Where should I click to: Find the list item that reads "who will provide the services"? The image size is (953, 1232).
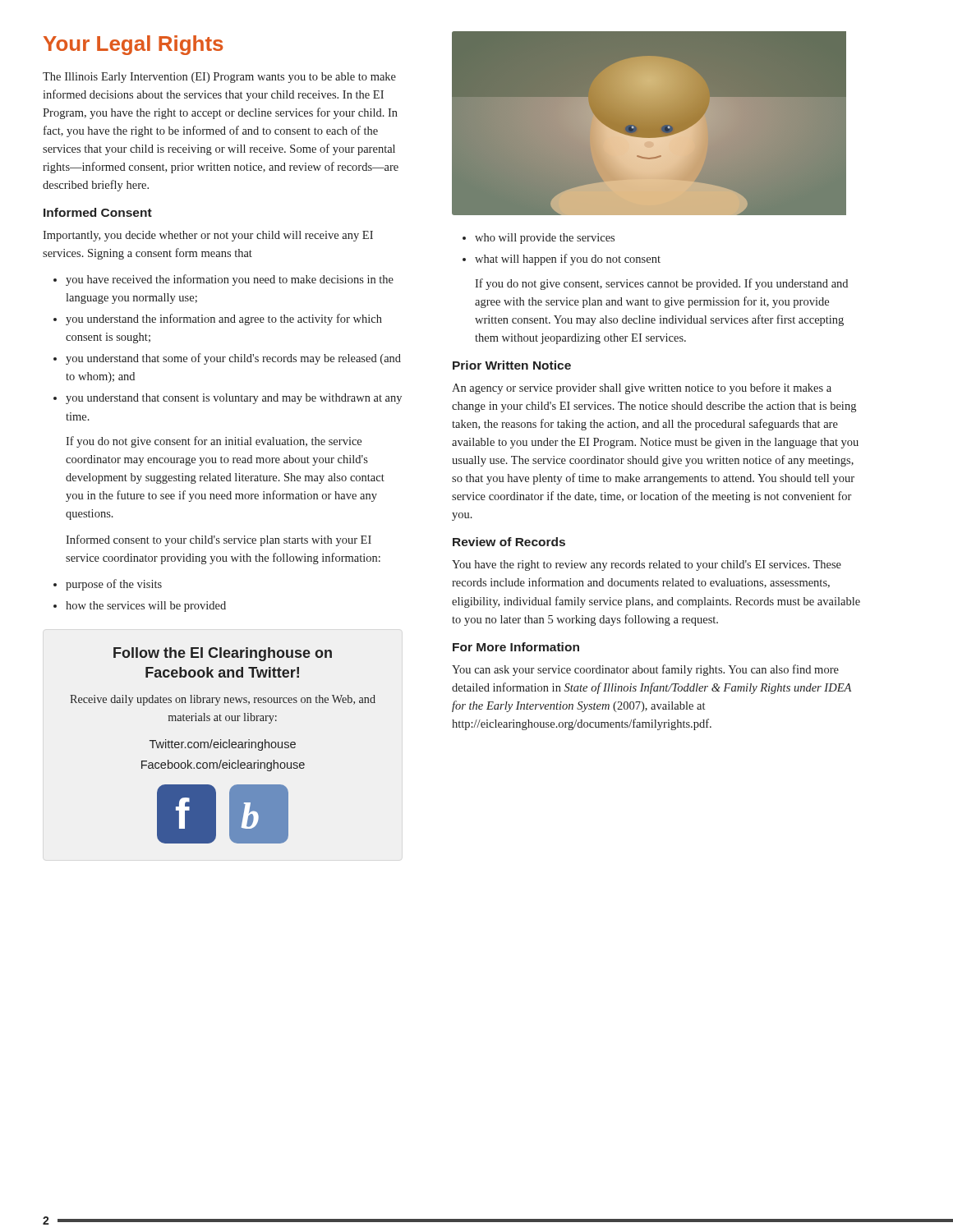coord(545,237)
